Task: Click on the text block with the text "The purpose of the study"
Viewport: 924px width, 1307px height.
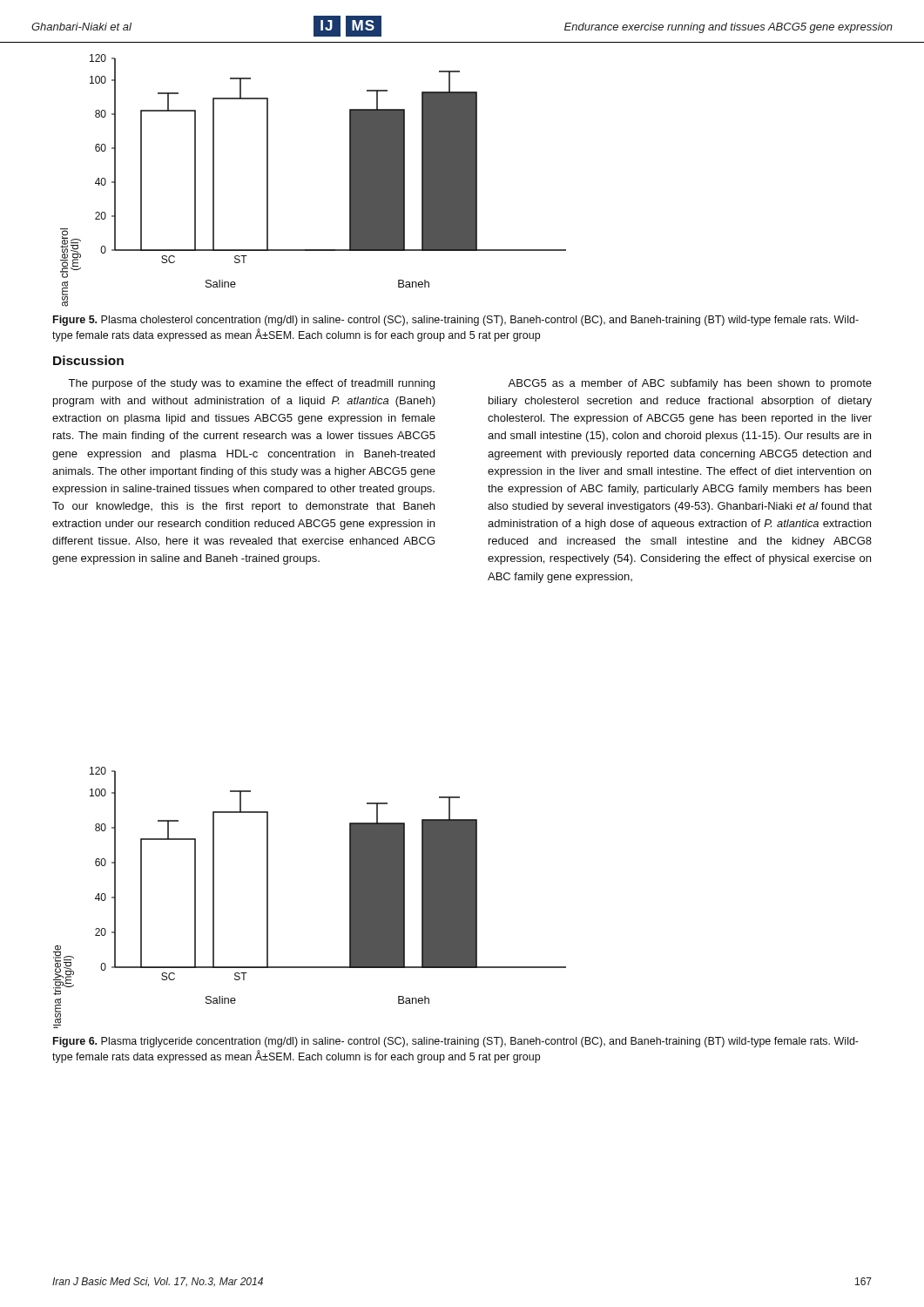Action: point(244,471)
